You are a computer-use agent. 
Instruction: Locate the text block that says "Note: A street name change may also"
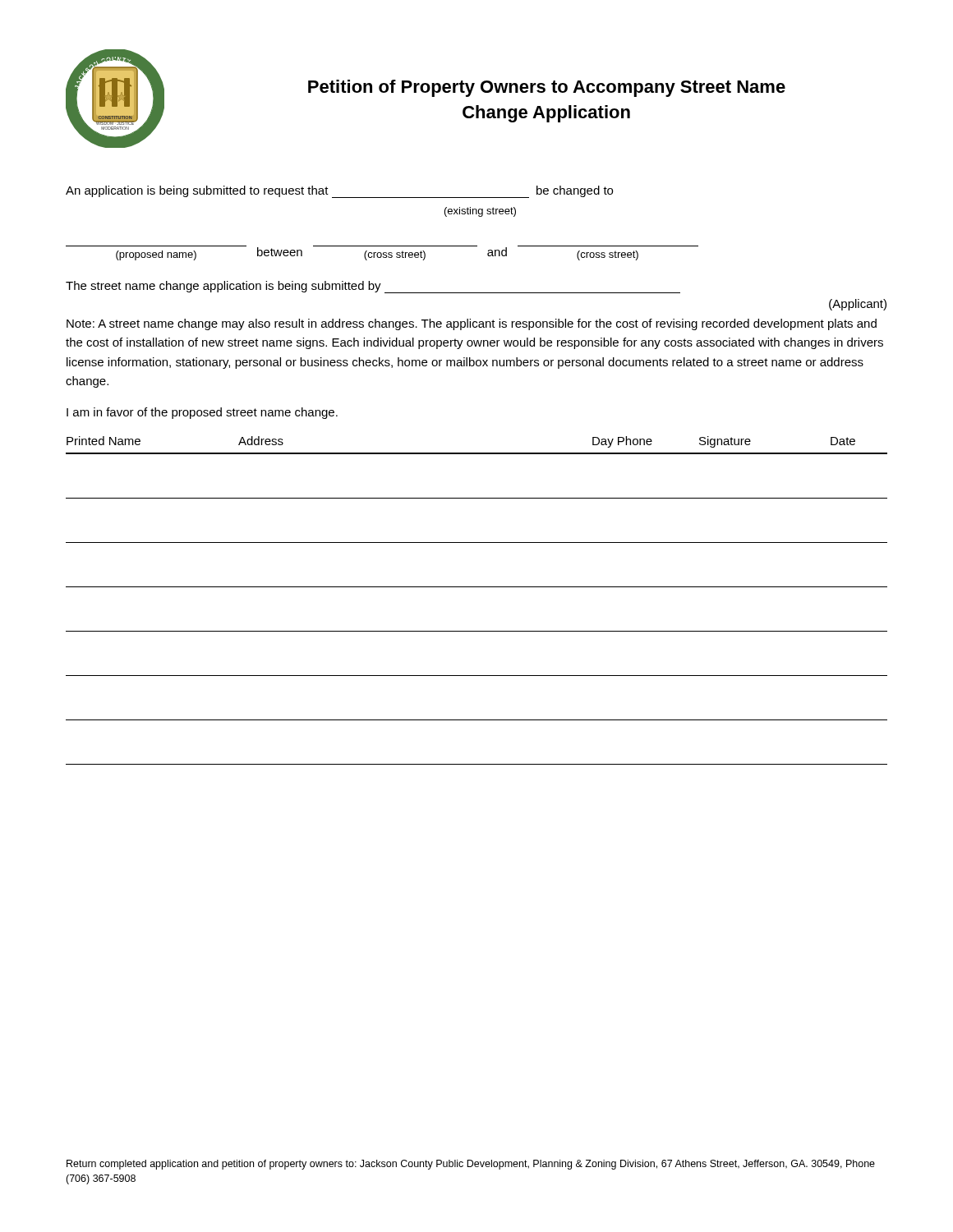[475, 352]
